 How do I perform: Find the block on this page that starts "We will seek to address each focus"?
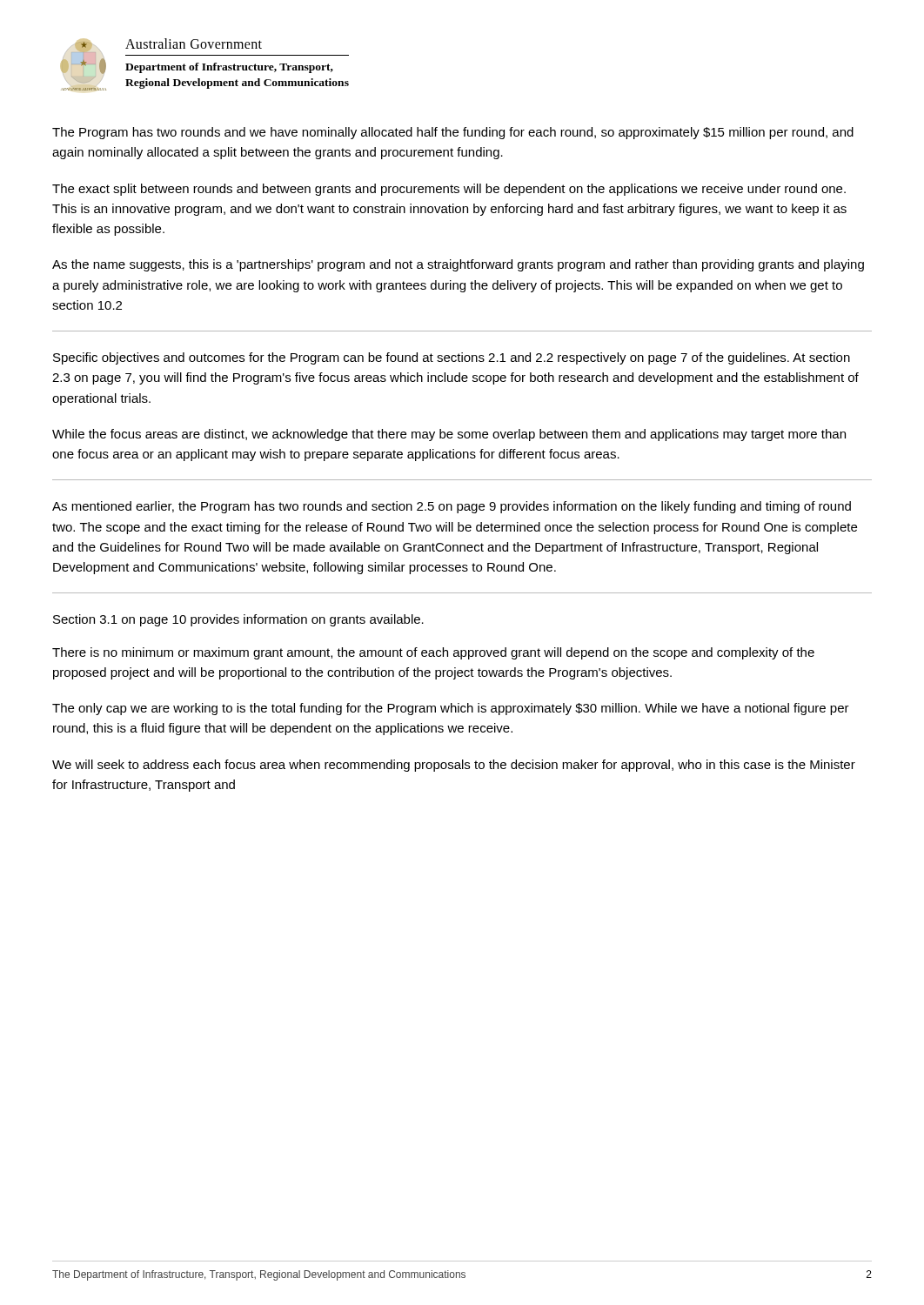tap(454, 774)
